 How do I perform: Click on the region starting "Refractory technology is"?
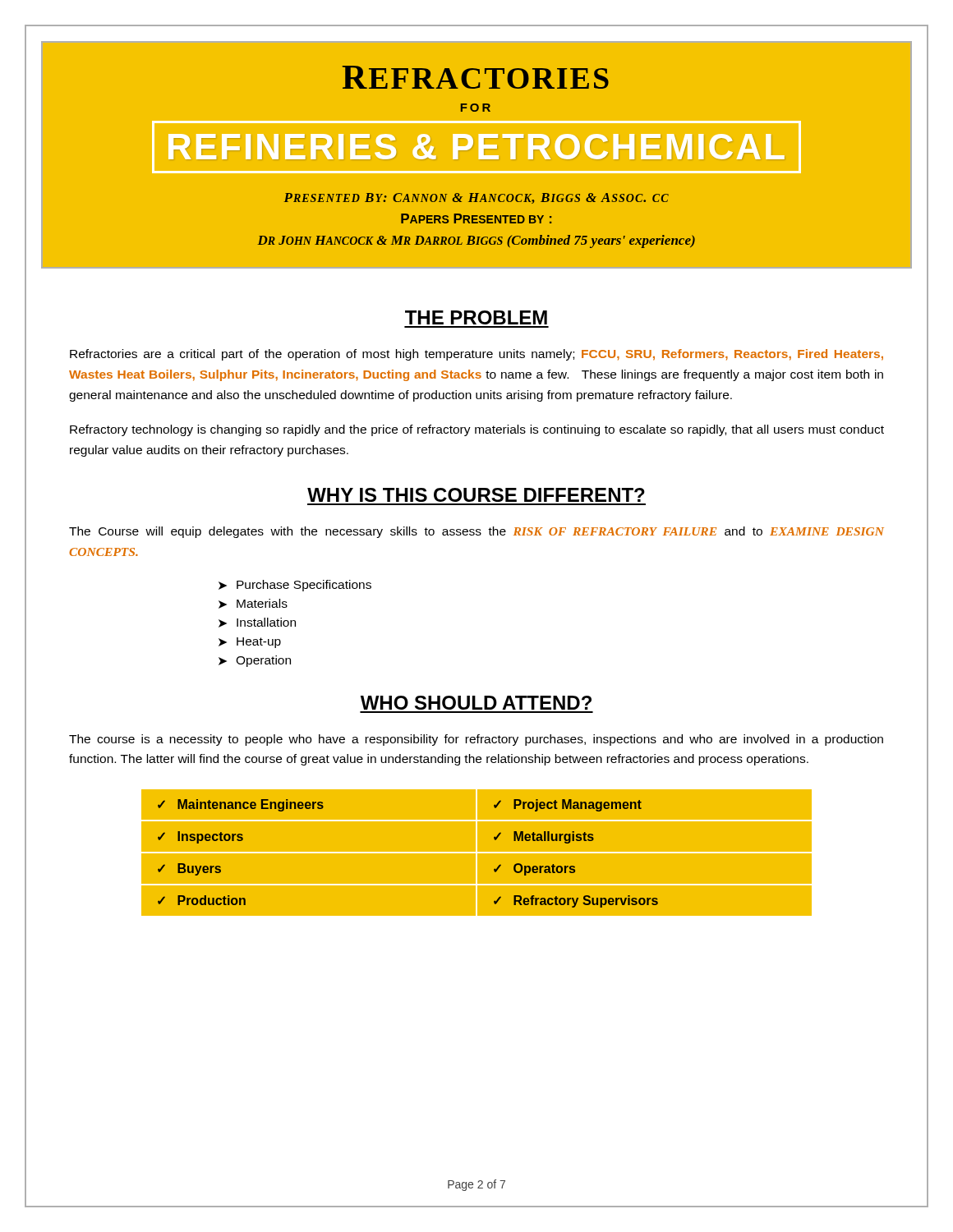476,440
